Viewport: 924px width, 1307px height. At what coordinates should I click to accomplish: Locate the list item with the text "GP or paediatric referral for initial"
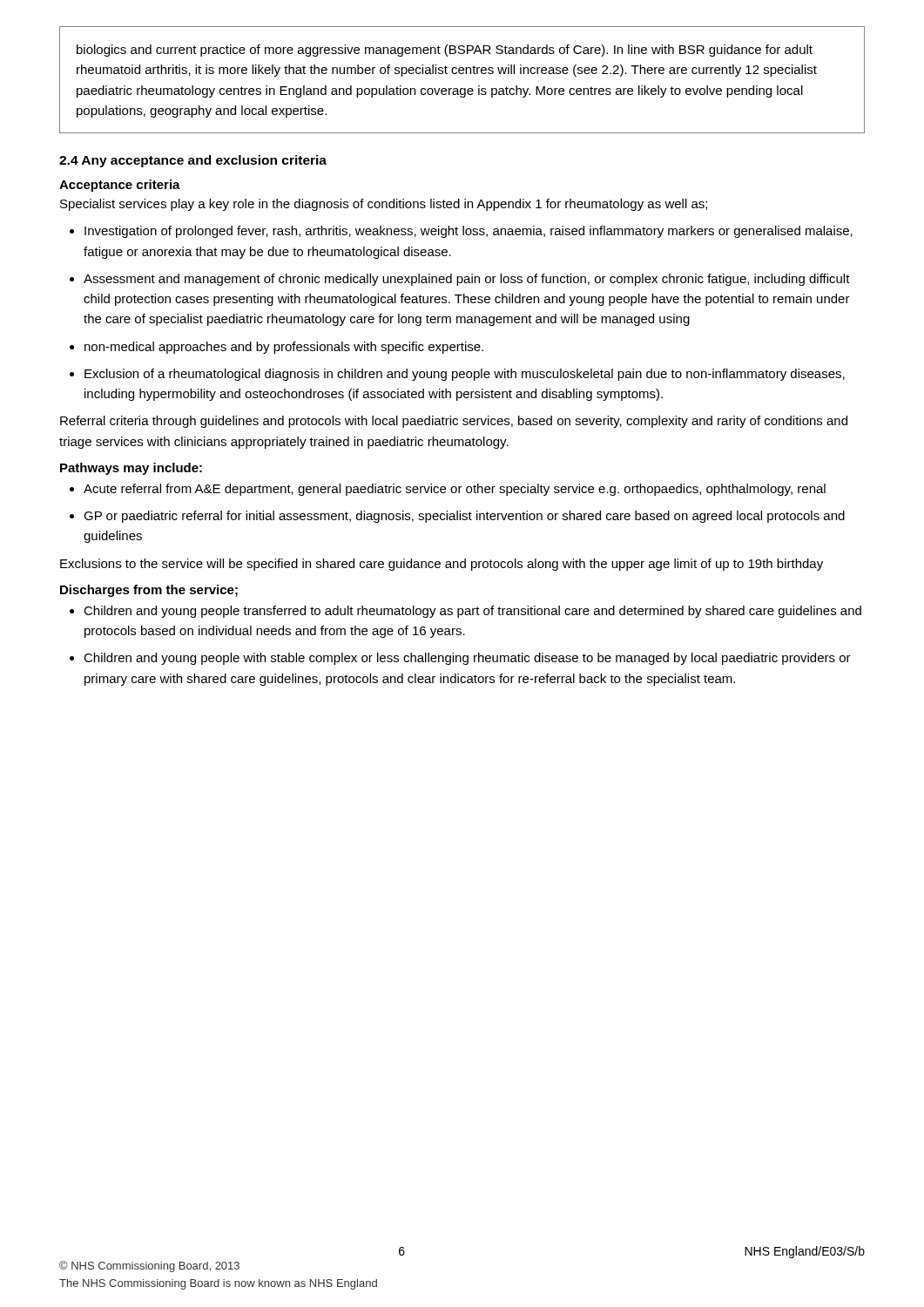pyautogui.click(x=462, y=526)
